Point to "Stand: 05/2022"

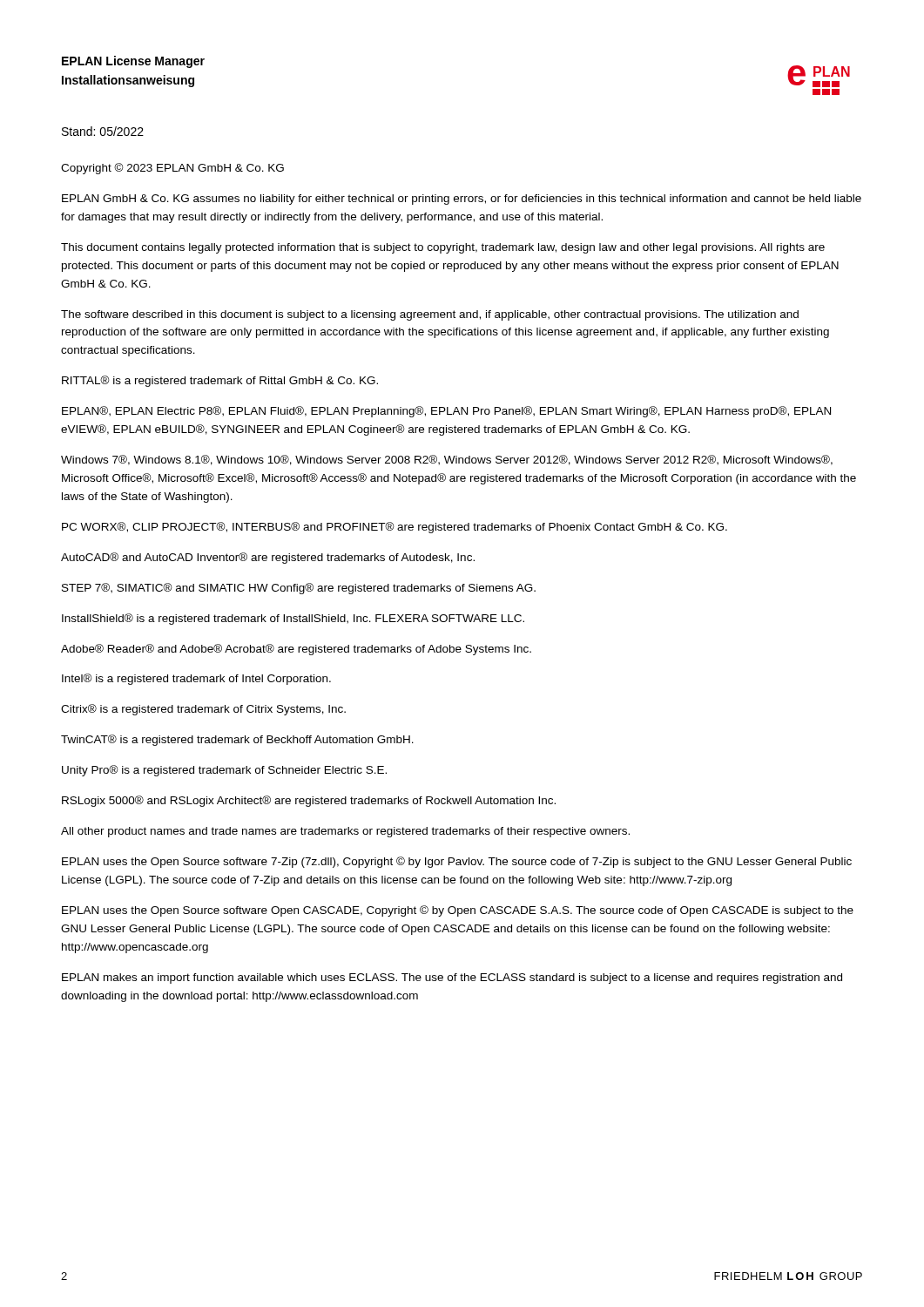102,132
